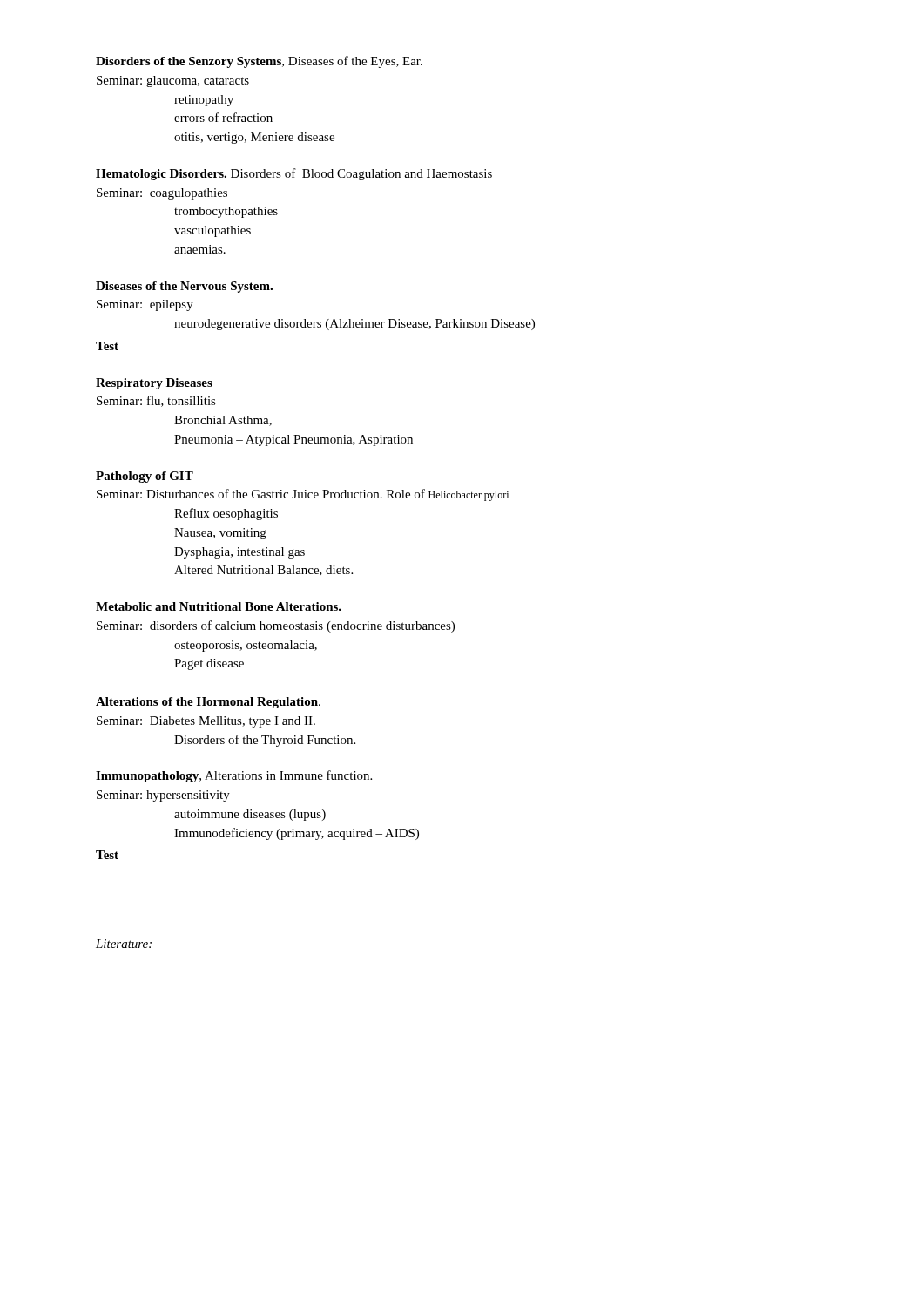Select the list item that says "Diseases of the Nervous System. Seminar: epilepsy neurodegenerative"
Image resolution: width=924 pixels, height=1307 pixels.
462,316
